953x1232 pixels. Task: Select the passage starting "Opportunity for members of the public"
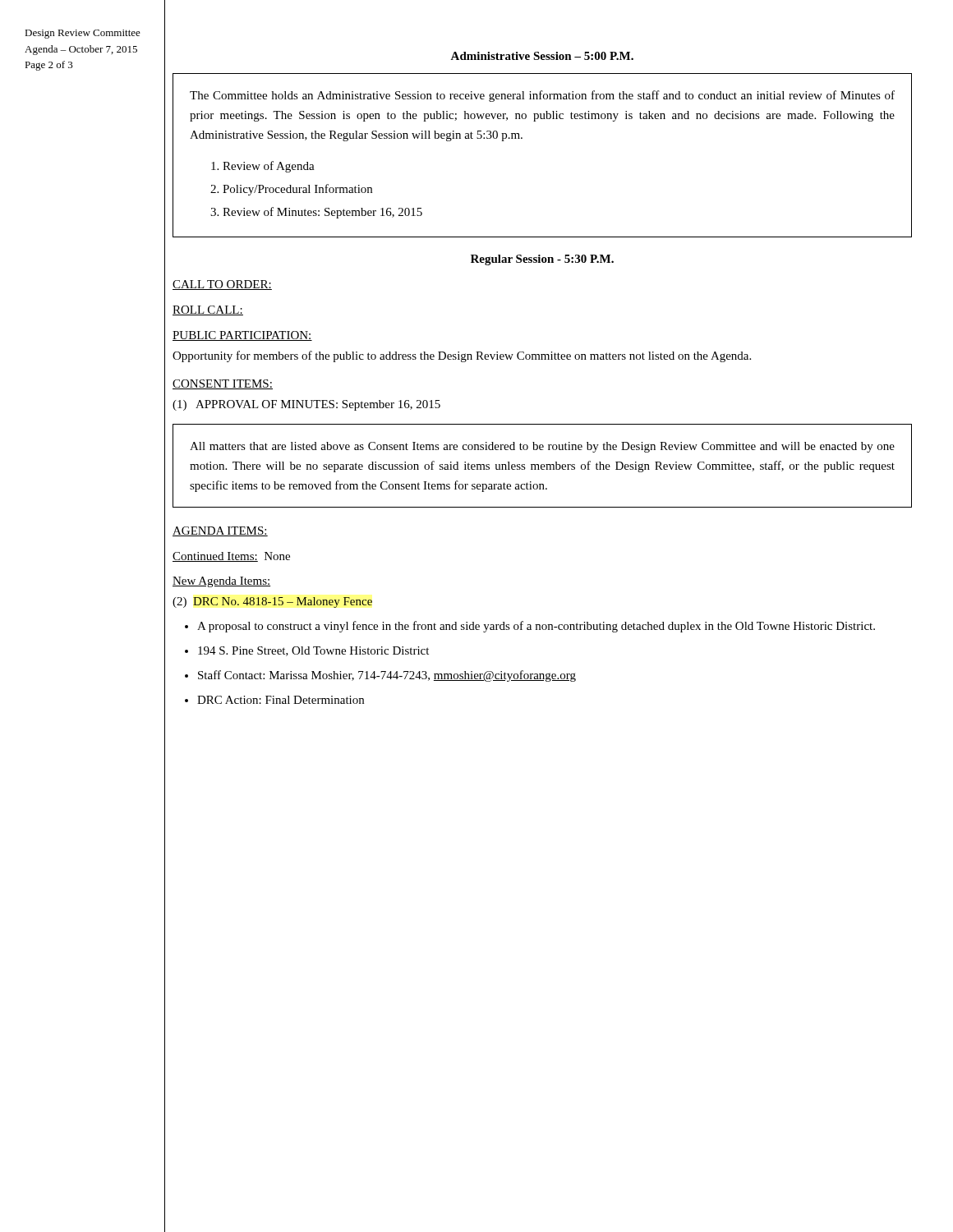(x=462, y=356)
